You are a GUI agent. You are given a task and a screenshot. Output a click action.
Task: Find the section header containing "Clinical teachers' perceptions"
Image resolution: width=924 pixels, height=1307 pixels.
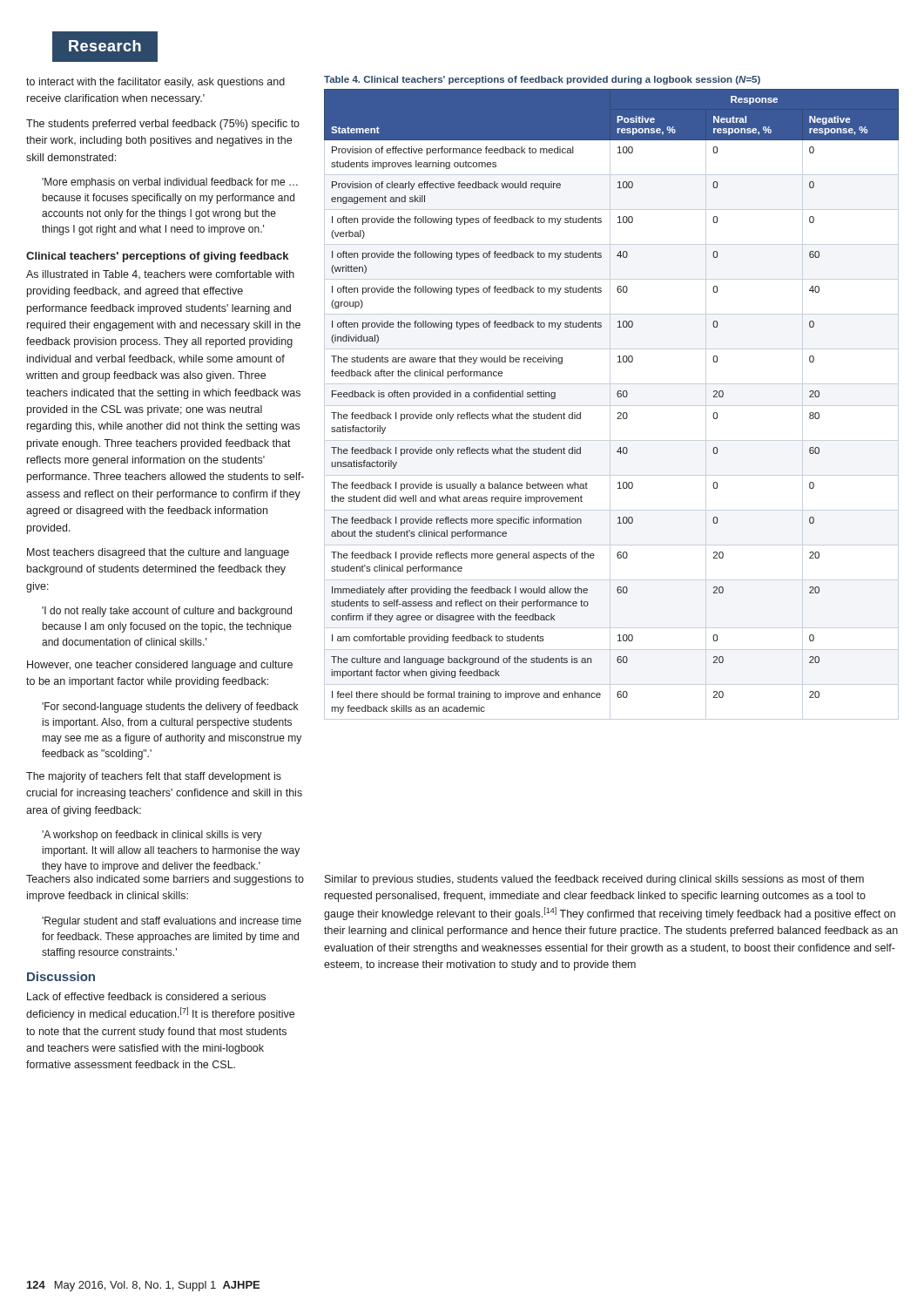click(x=157, y=256)
